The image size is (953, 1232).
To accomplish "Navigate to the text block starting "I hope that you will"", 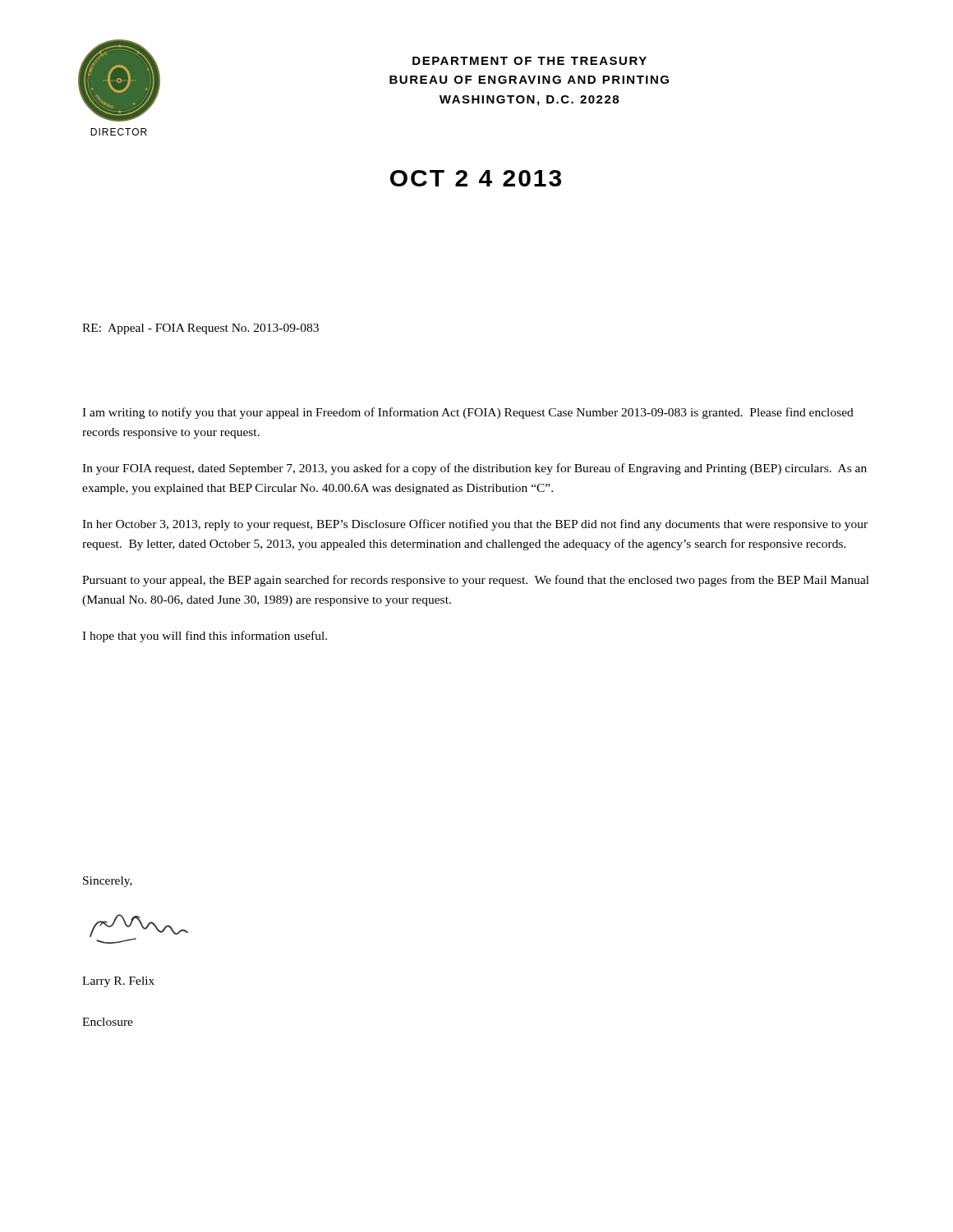I will [205, 635].
